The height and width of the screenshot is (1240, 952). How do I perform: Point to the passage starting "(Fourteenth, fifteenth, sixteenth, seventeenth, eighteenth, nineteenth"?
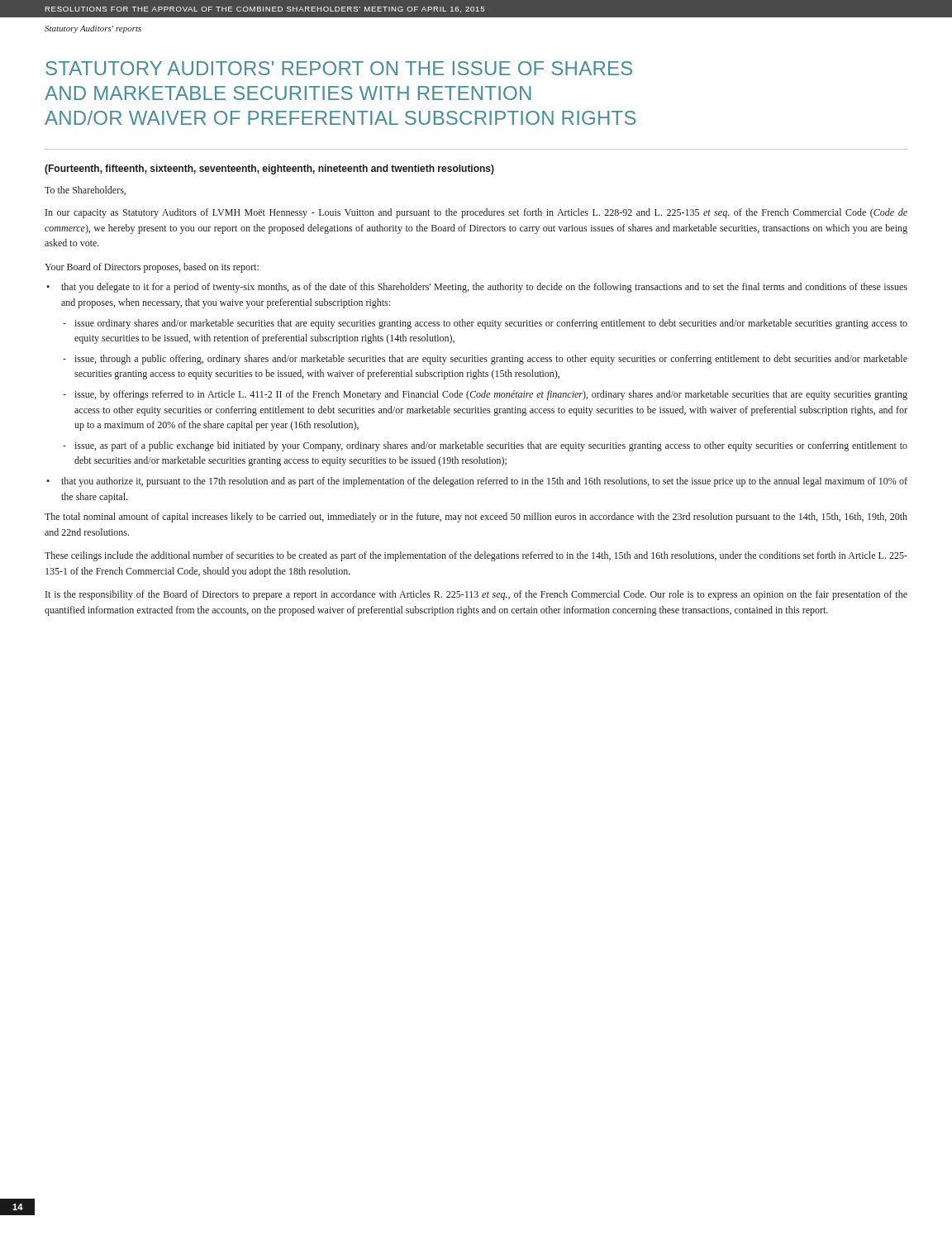[x=476, y=169]
